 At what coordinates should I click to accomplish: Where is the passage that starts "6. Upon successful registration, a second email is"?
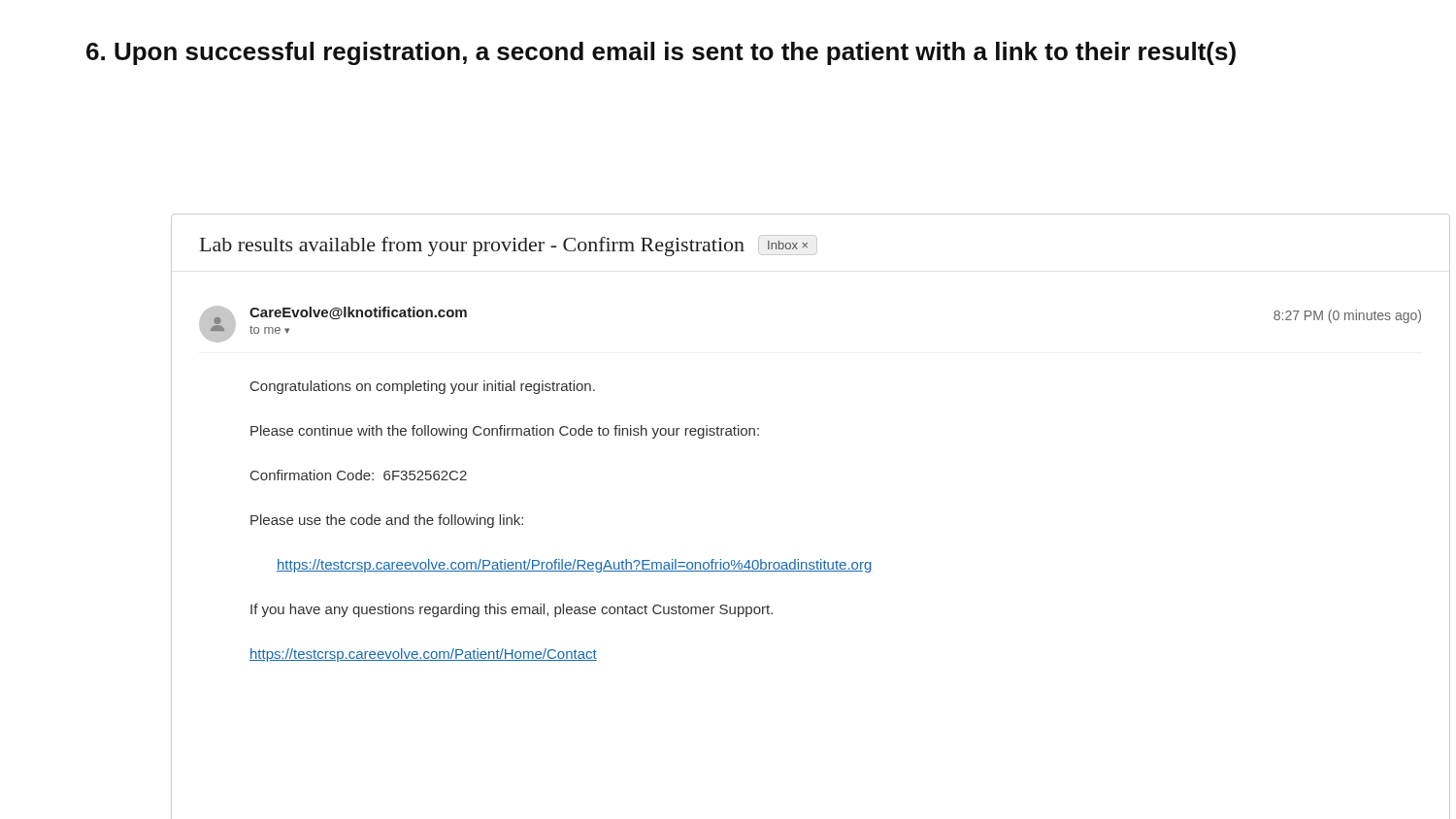[x=661, y=51]
